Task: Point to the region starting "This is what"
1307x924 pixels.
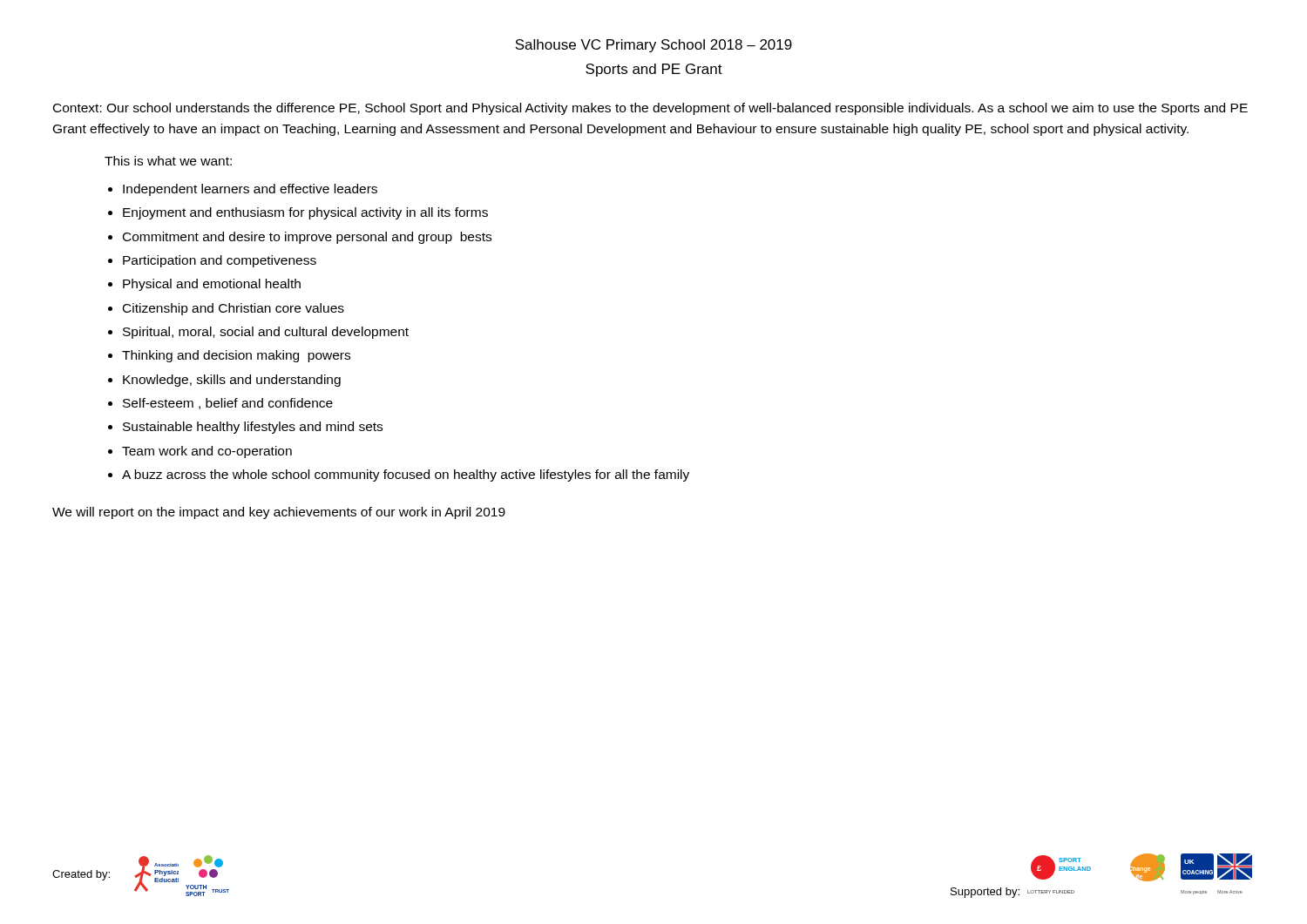Action: 169,161
